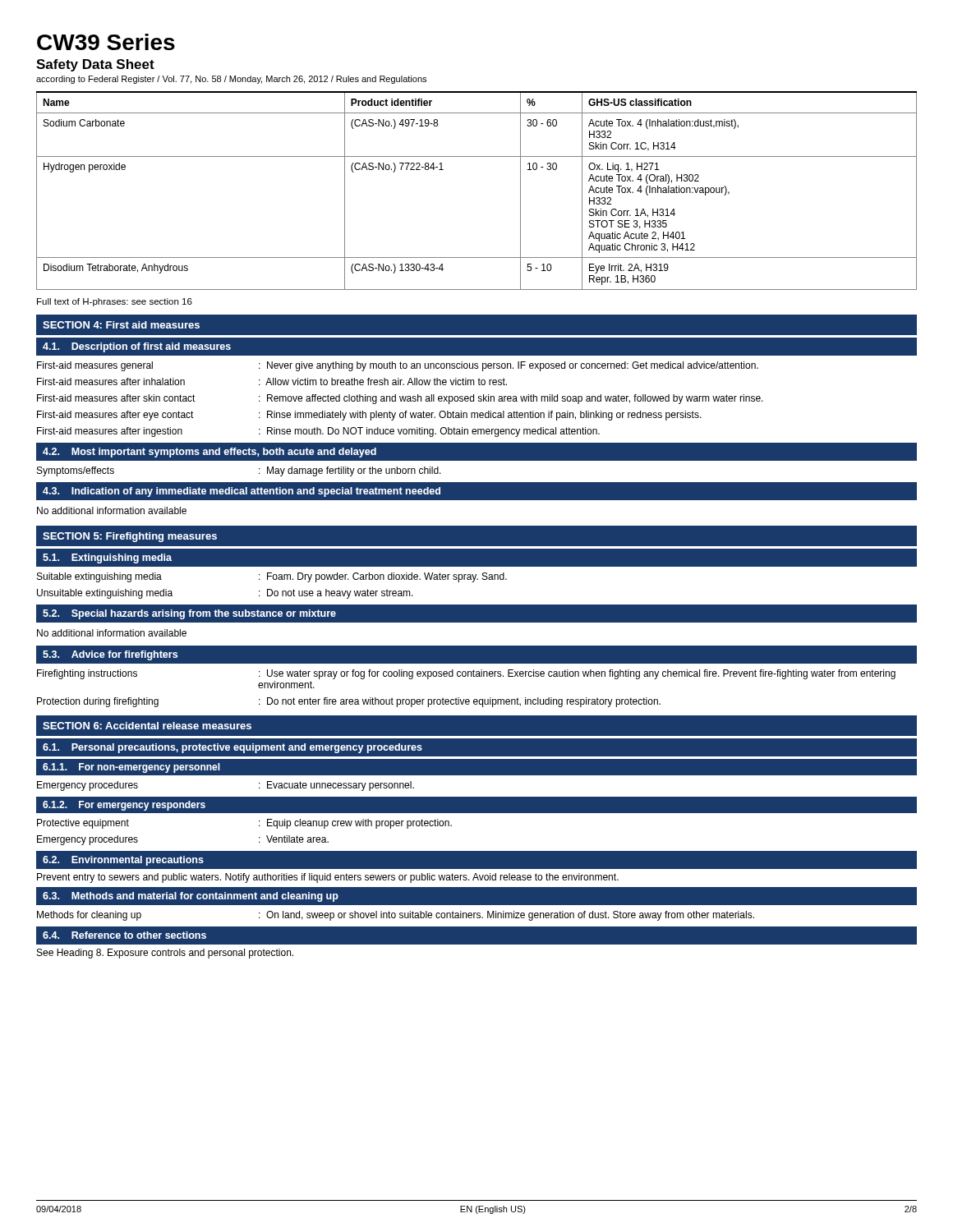953x1232 pixels.
Task: Point to the element starting "Full text of H-phrases: see"
Action: tap(114, 301)
